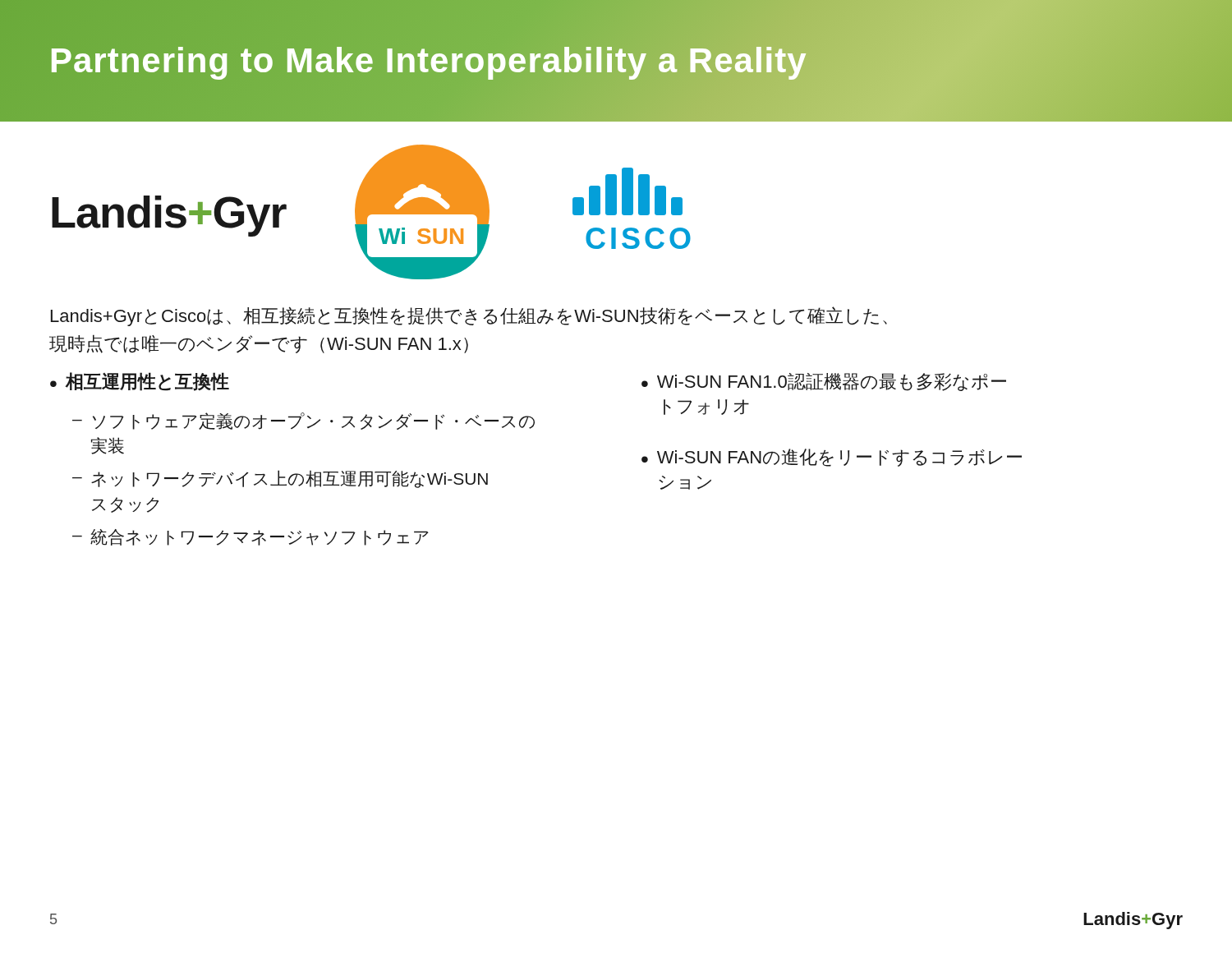This screenshot has width=1232, height=953.
Task: Select the list item that reads "• Wi-SUN FANの進化をリードするコラボレーション"
Action: [x=832, y=470]
